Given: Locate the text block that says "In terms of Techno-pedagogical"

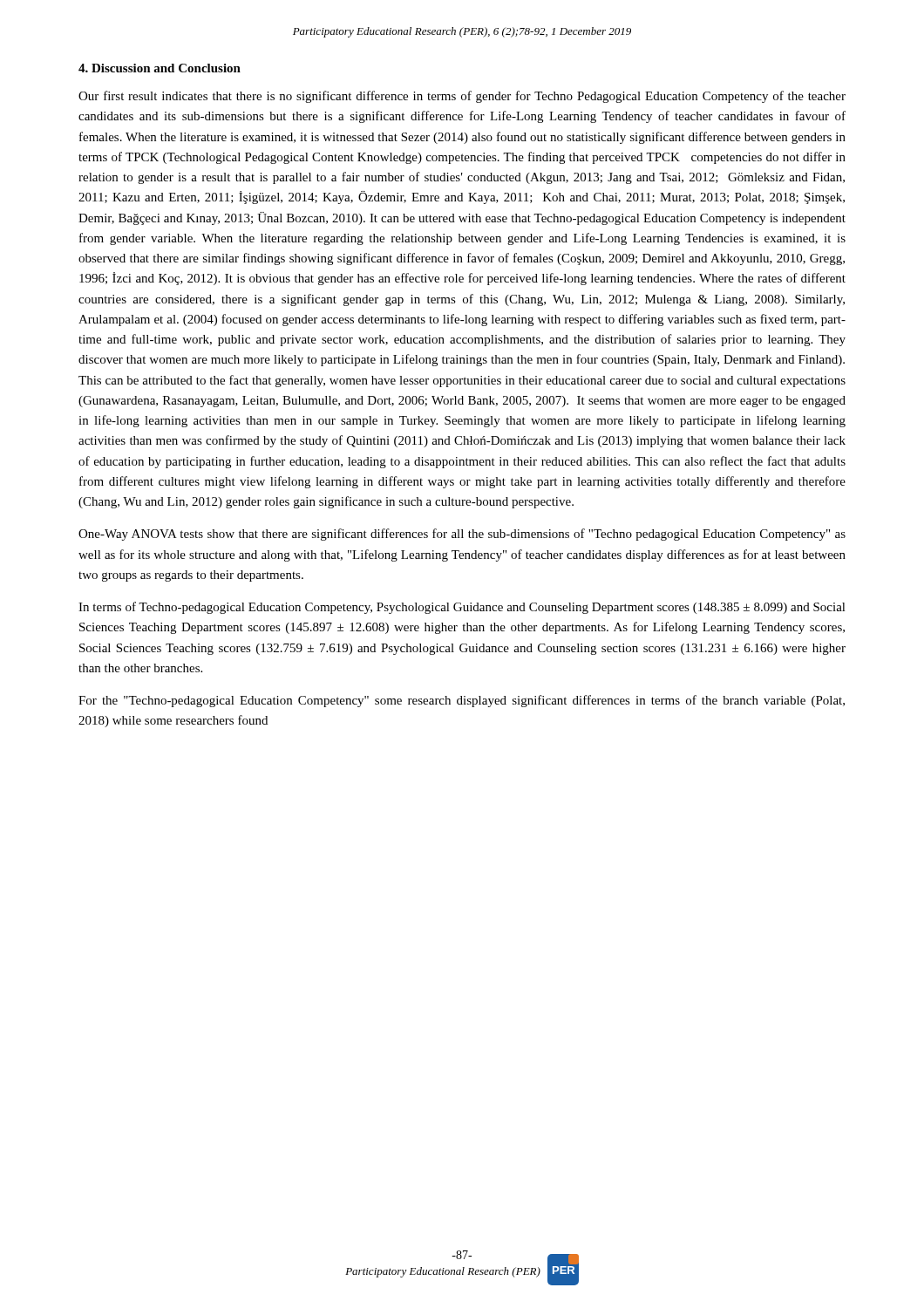Looking at the screenshot, I should pos(462,637).
